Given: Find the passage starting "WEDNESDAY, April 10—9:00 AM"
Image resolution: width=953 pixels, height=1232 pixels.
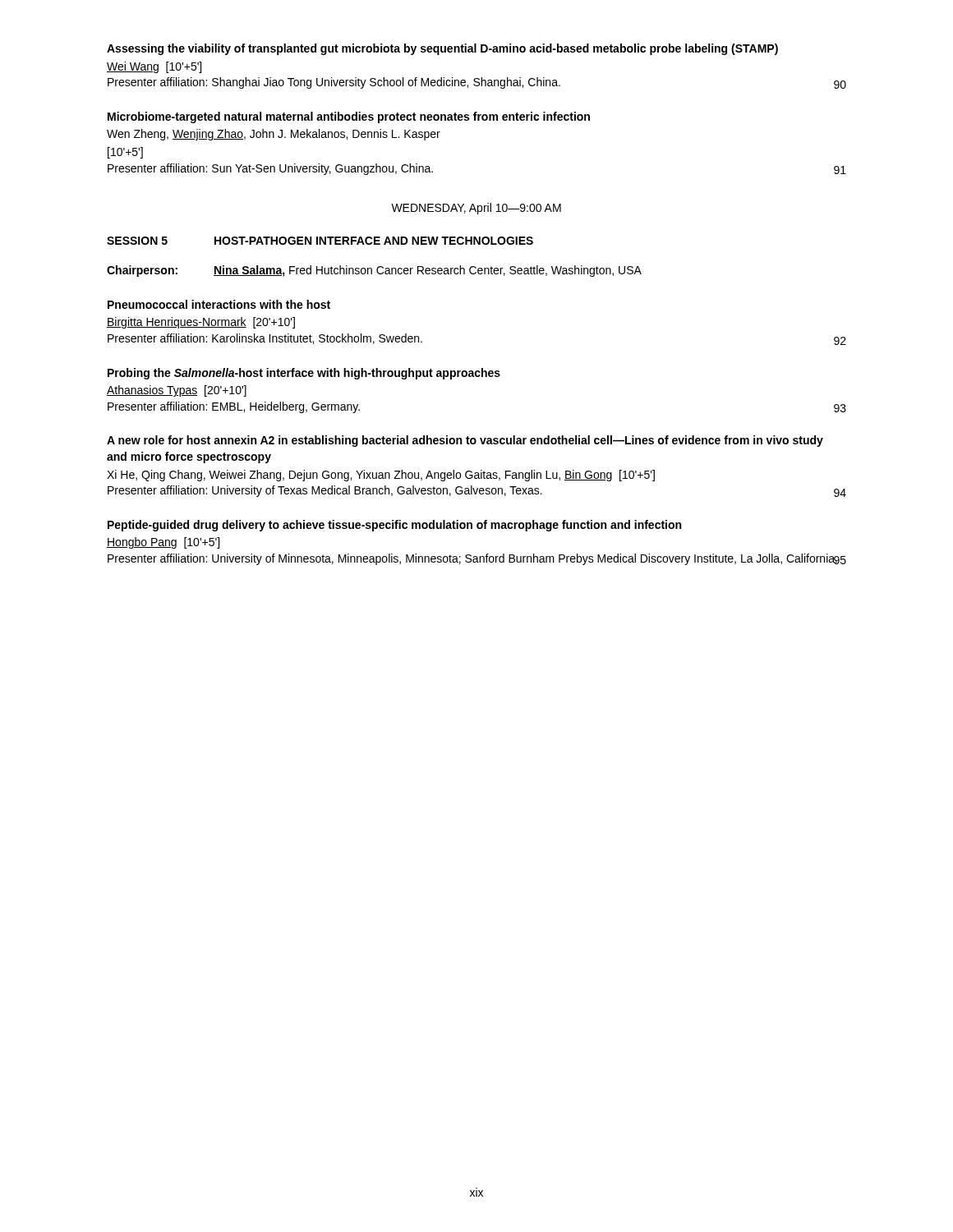Looking at the screenshot, I should tap(476, 208).
